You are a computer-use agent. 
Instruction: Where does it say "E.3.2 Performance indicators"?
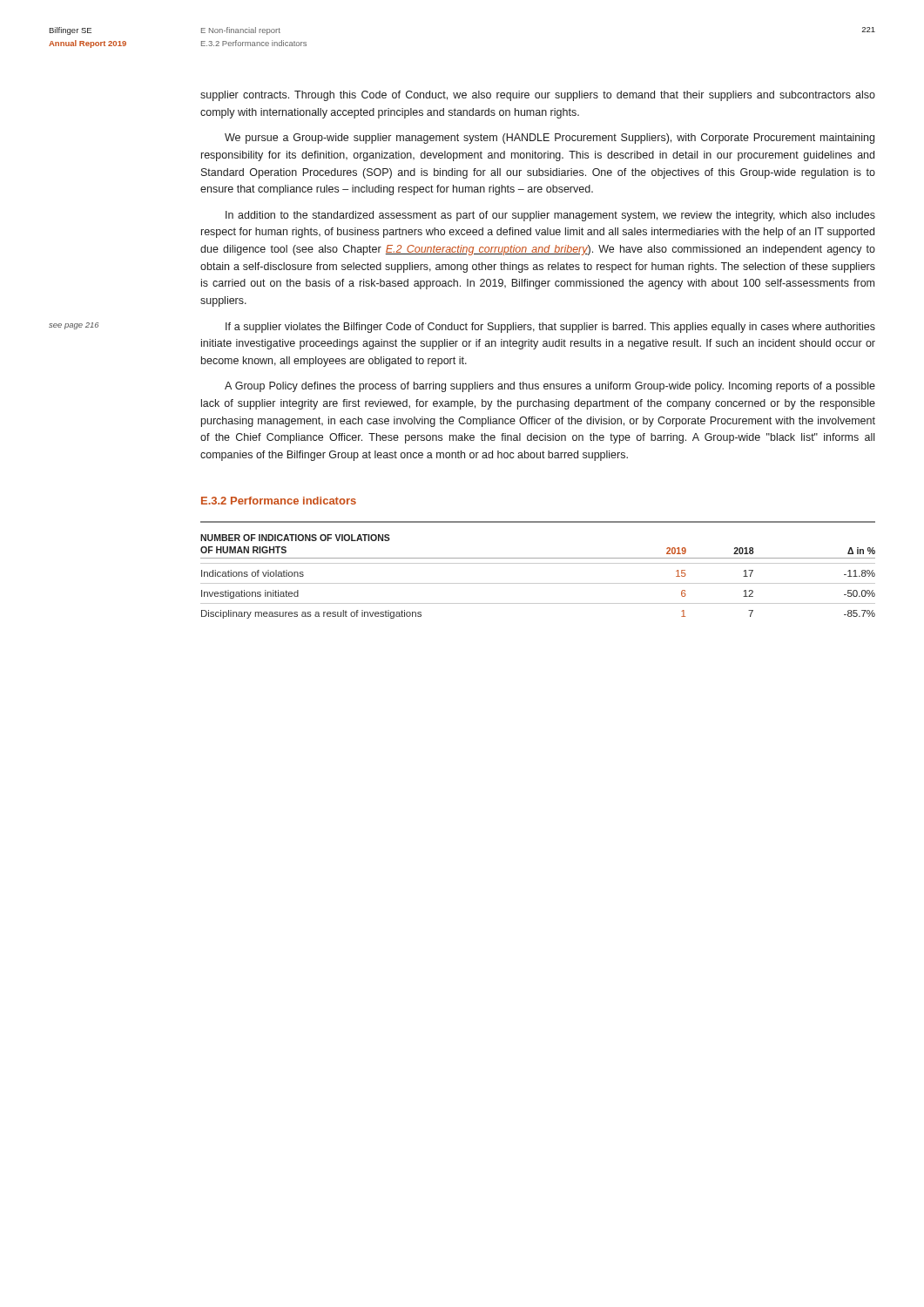pos(278,500)
